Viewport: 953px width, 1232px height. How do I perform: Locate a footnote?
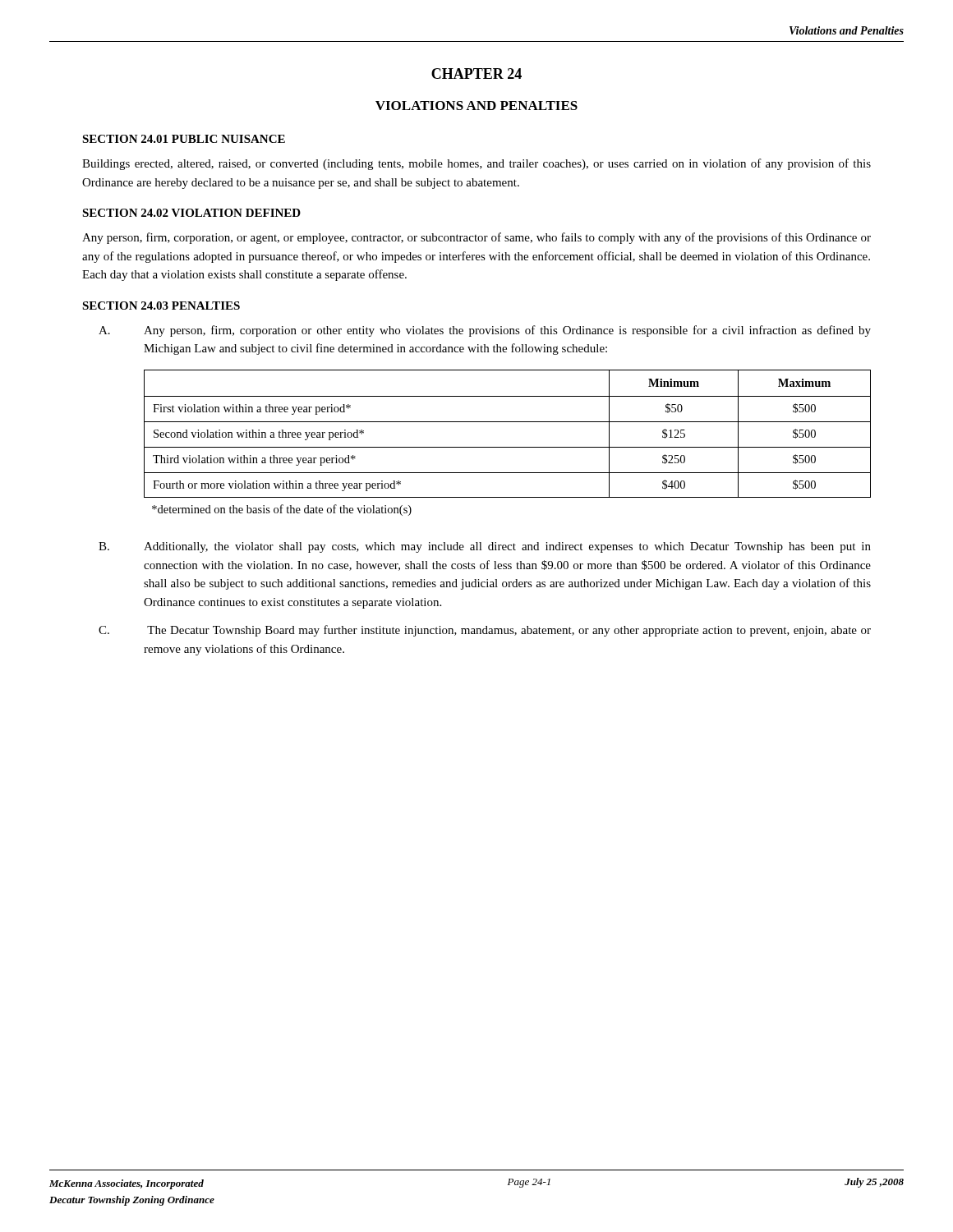click(x=279, y=509)
